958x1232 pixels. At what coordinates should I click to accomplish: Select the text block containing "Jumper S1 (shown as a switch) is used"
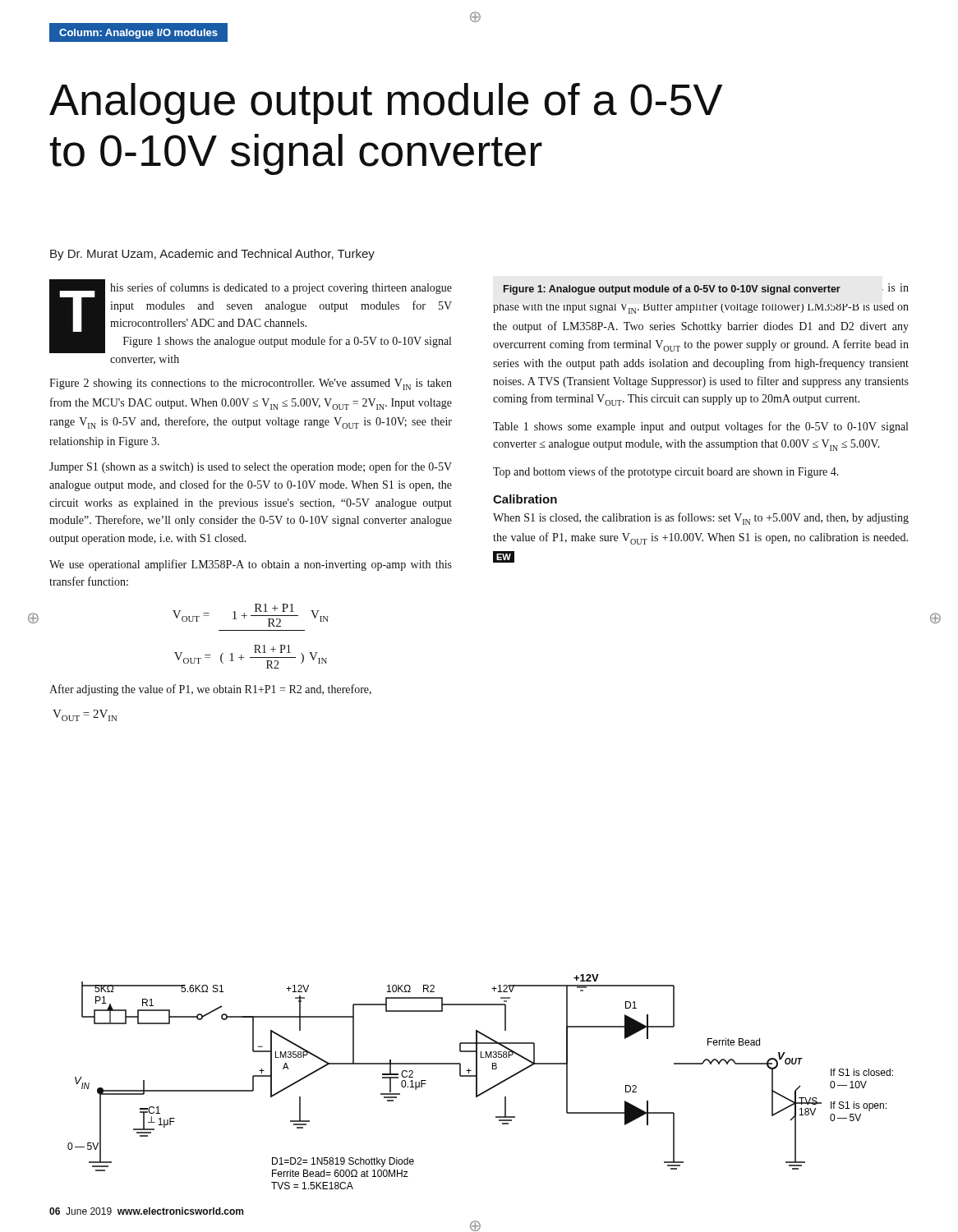click(x=251, y=503)
